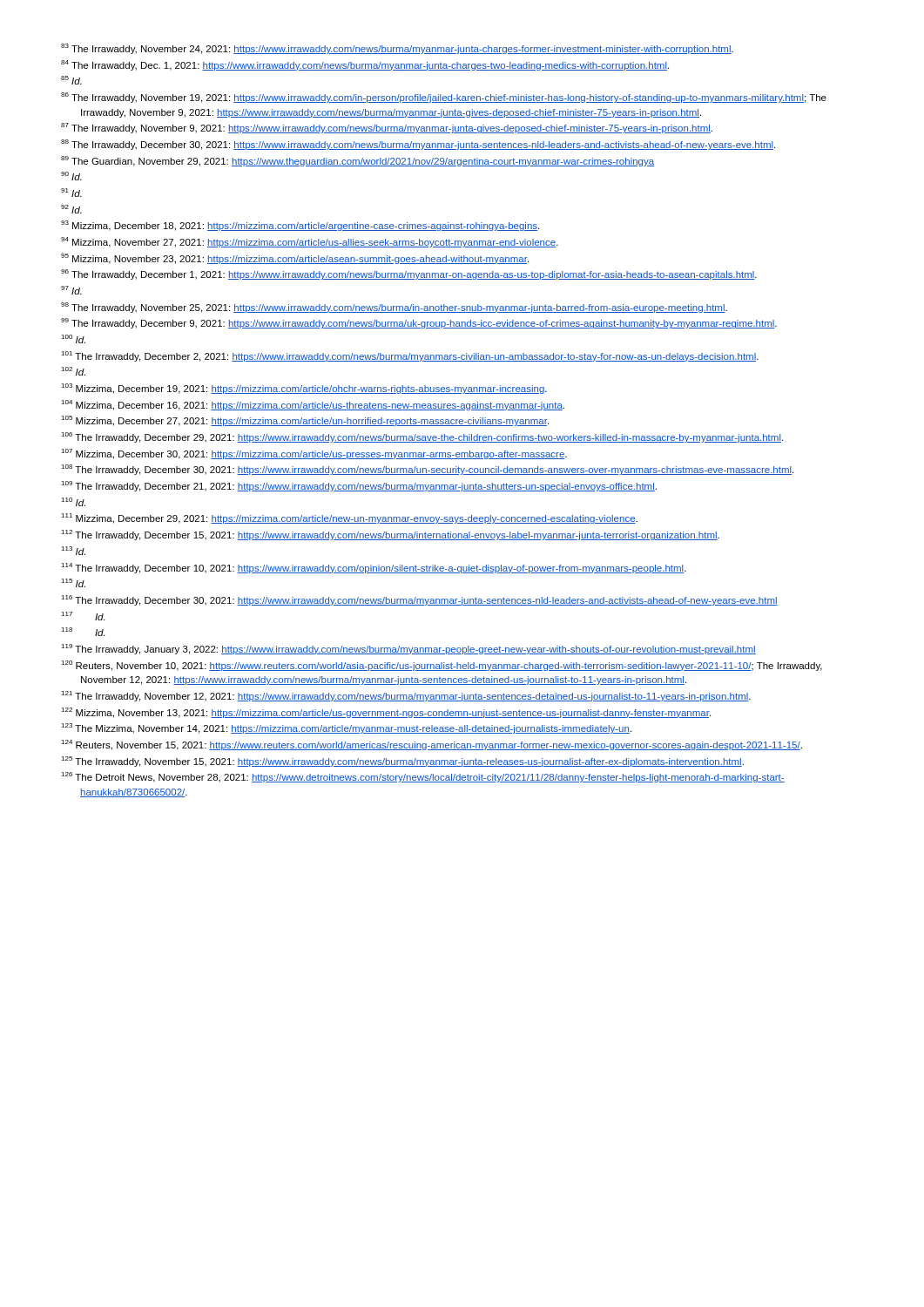Point to "108 The Irrawaddy, December 30, 2021: https://www.irrawaddy.com/news/burma/un-security-council-demands-answers-over-myanmars-christmas-eve-massacre.html."

[462, 470]
